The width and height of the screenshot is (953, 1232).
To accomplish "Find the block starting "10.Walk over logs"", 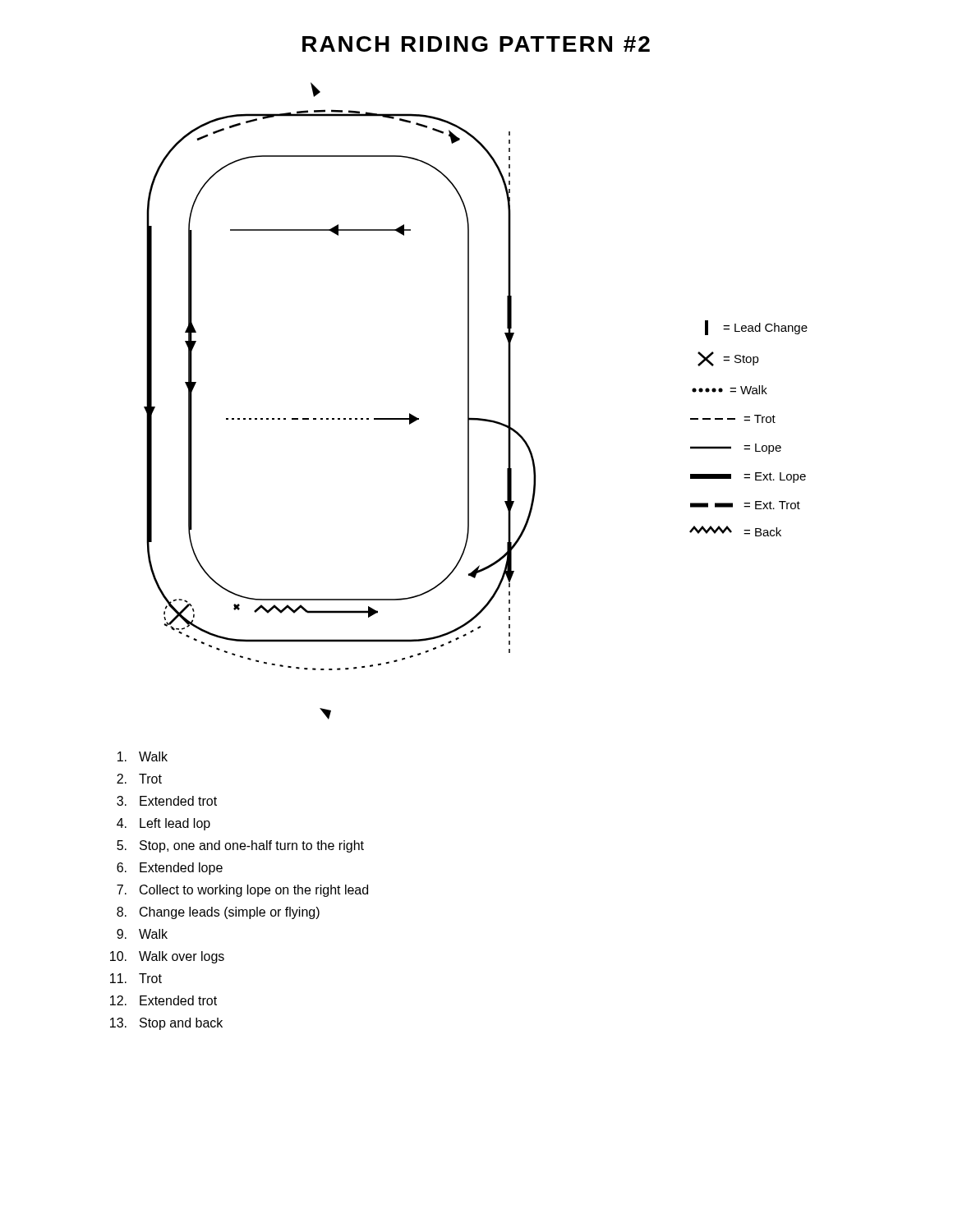I will [x=153, y=957].
